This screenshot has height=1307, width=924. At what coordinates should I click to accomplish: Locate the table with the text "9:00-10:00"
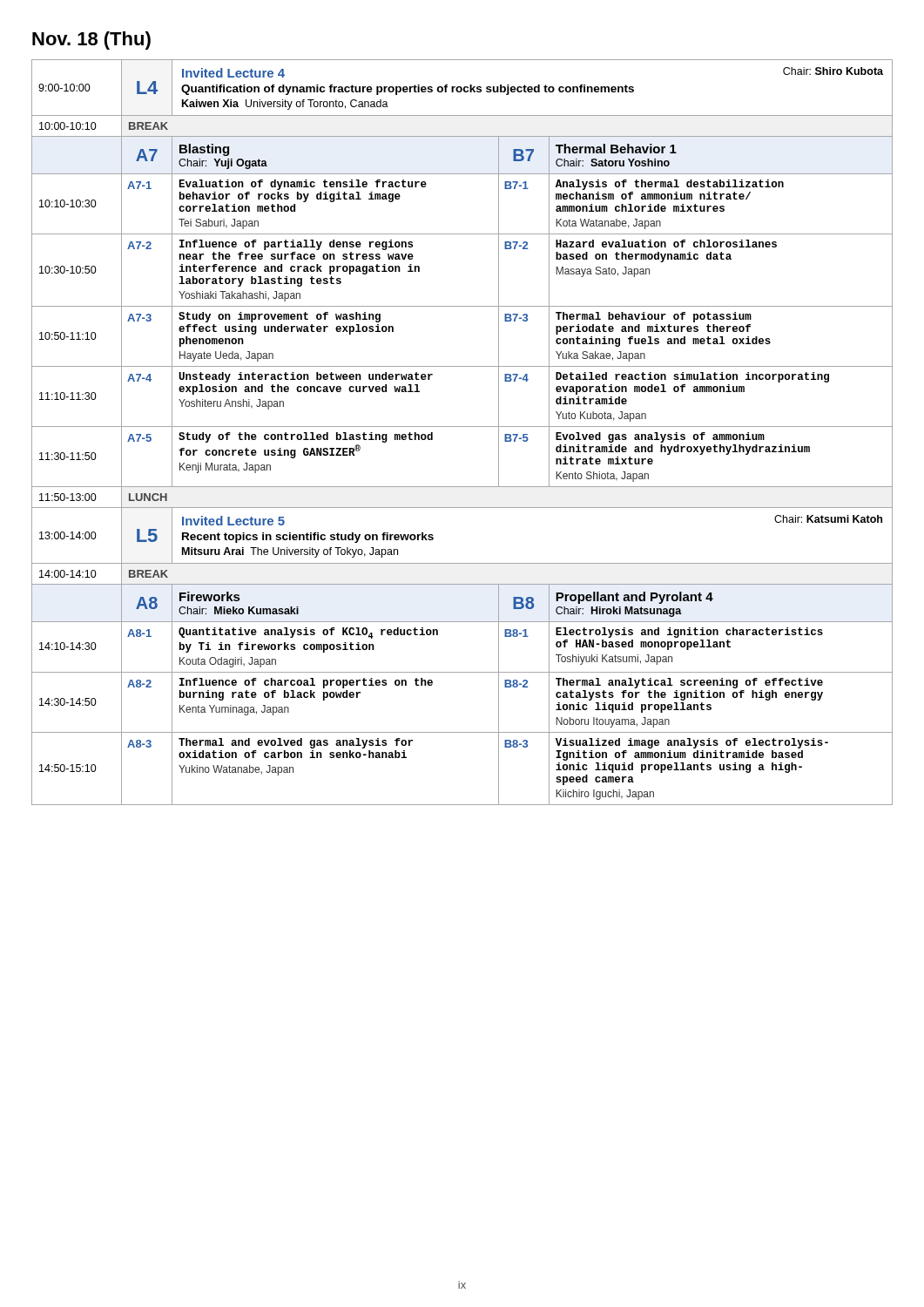(462, 432)
